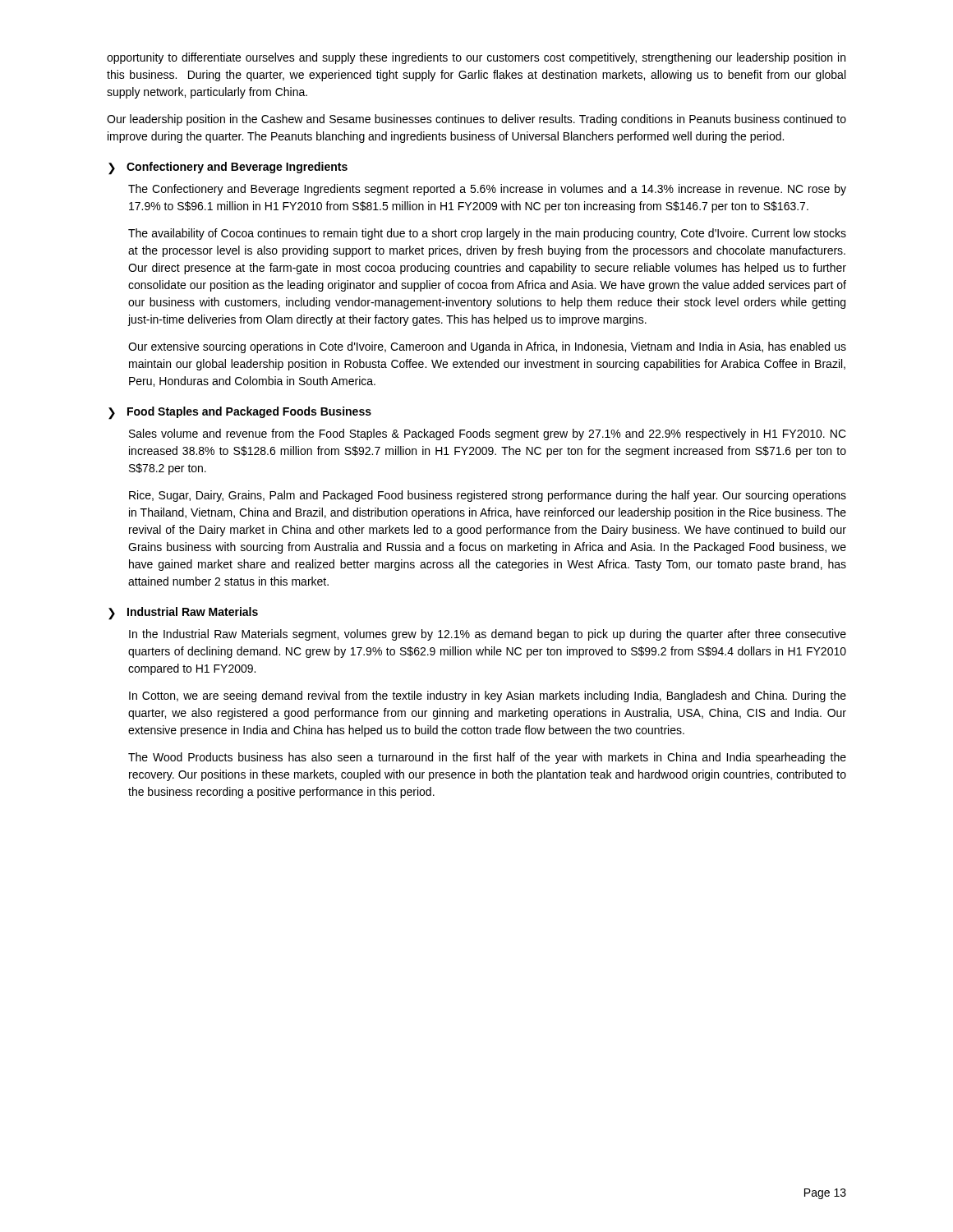Click on the passage starting "❯ Industrial Raw Materials"
This screenshot has width=953, height=1232.
pos(183,614)
